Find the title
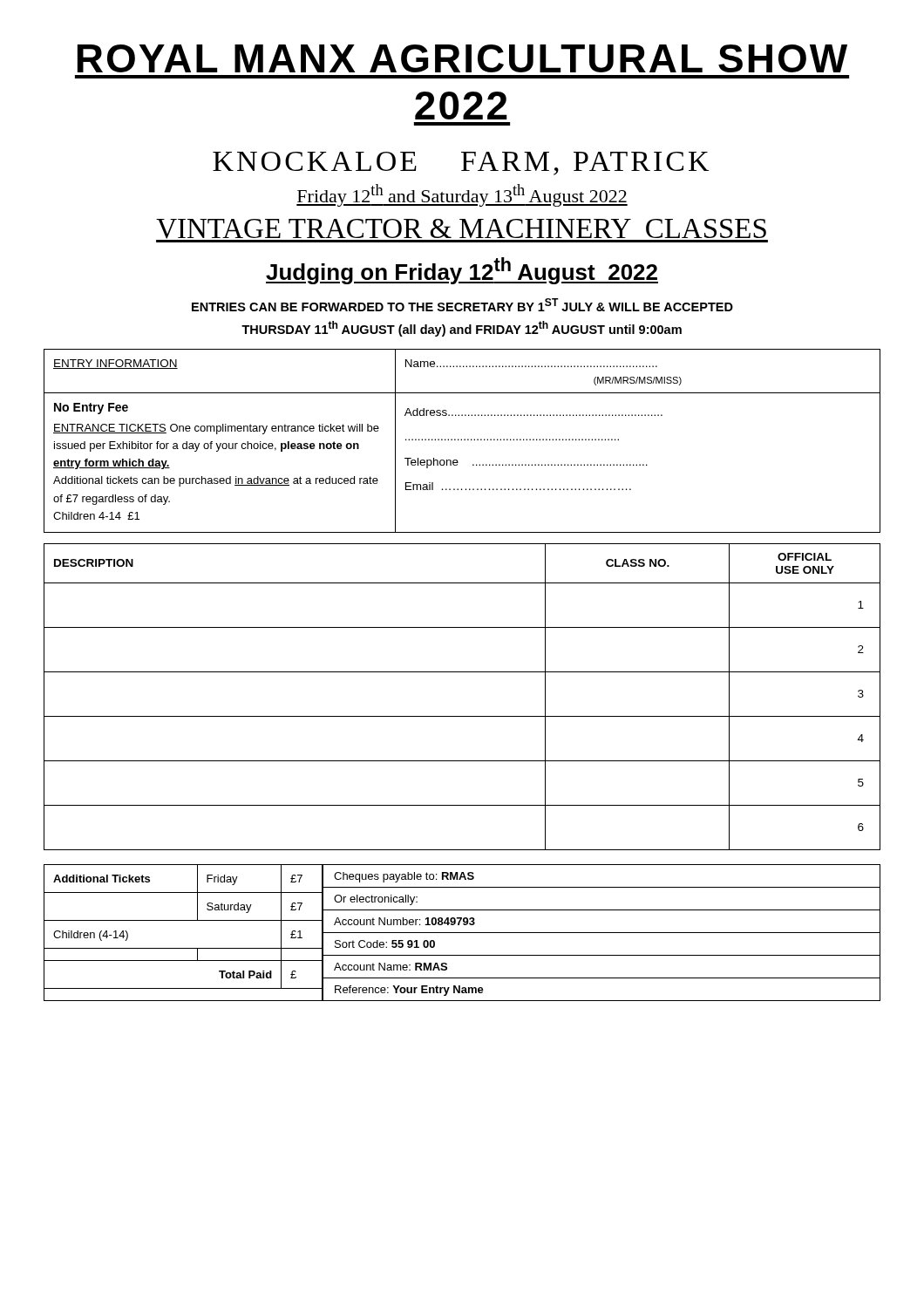Screen dimensions: 1308x924 click(462, 82)
